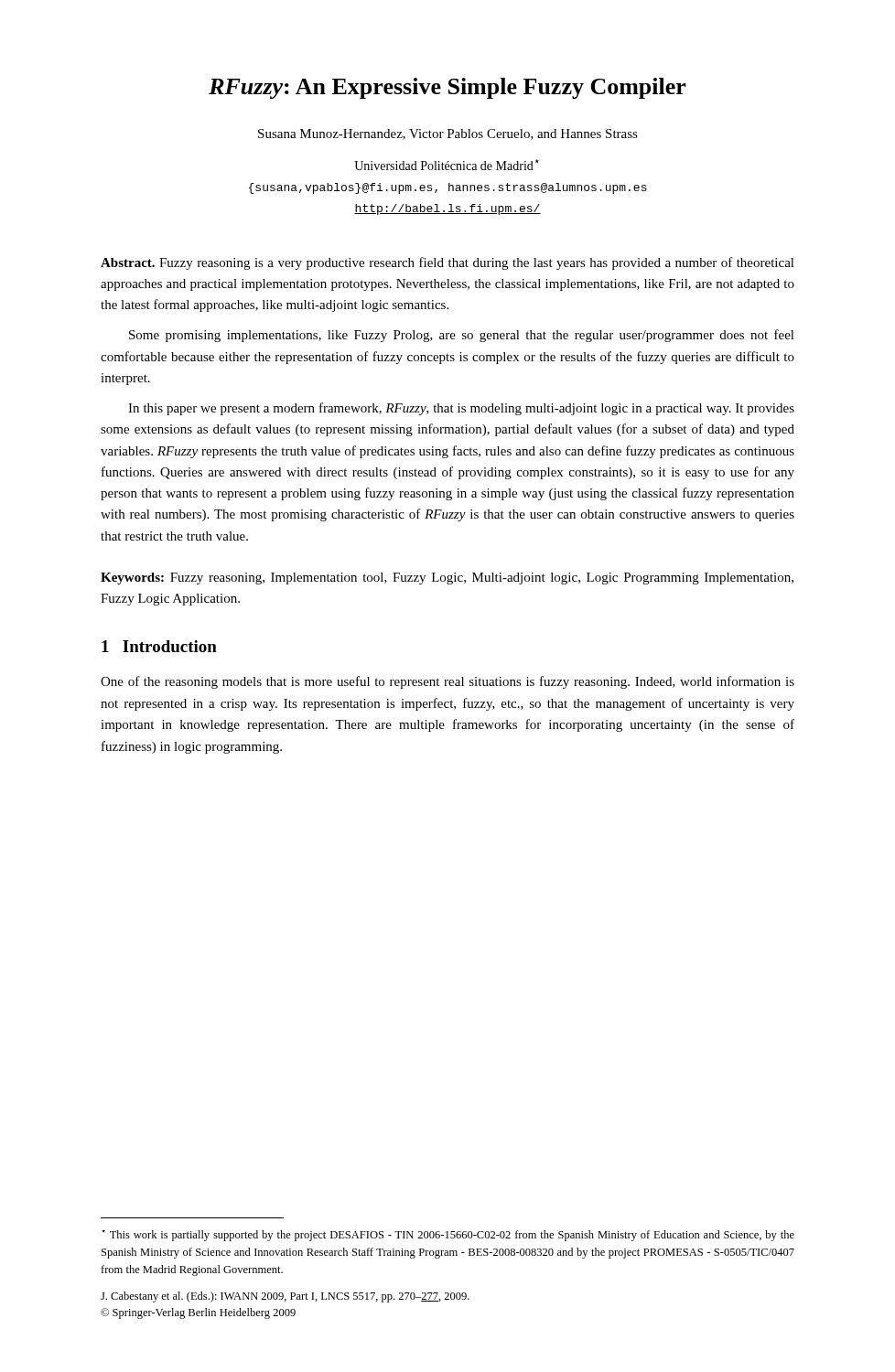The width and height of the screenshot is (895, 1372).
Task: Locate the title that opens with "RFuzzy: An Expressive Simple"
Action: (448, 87)
